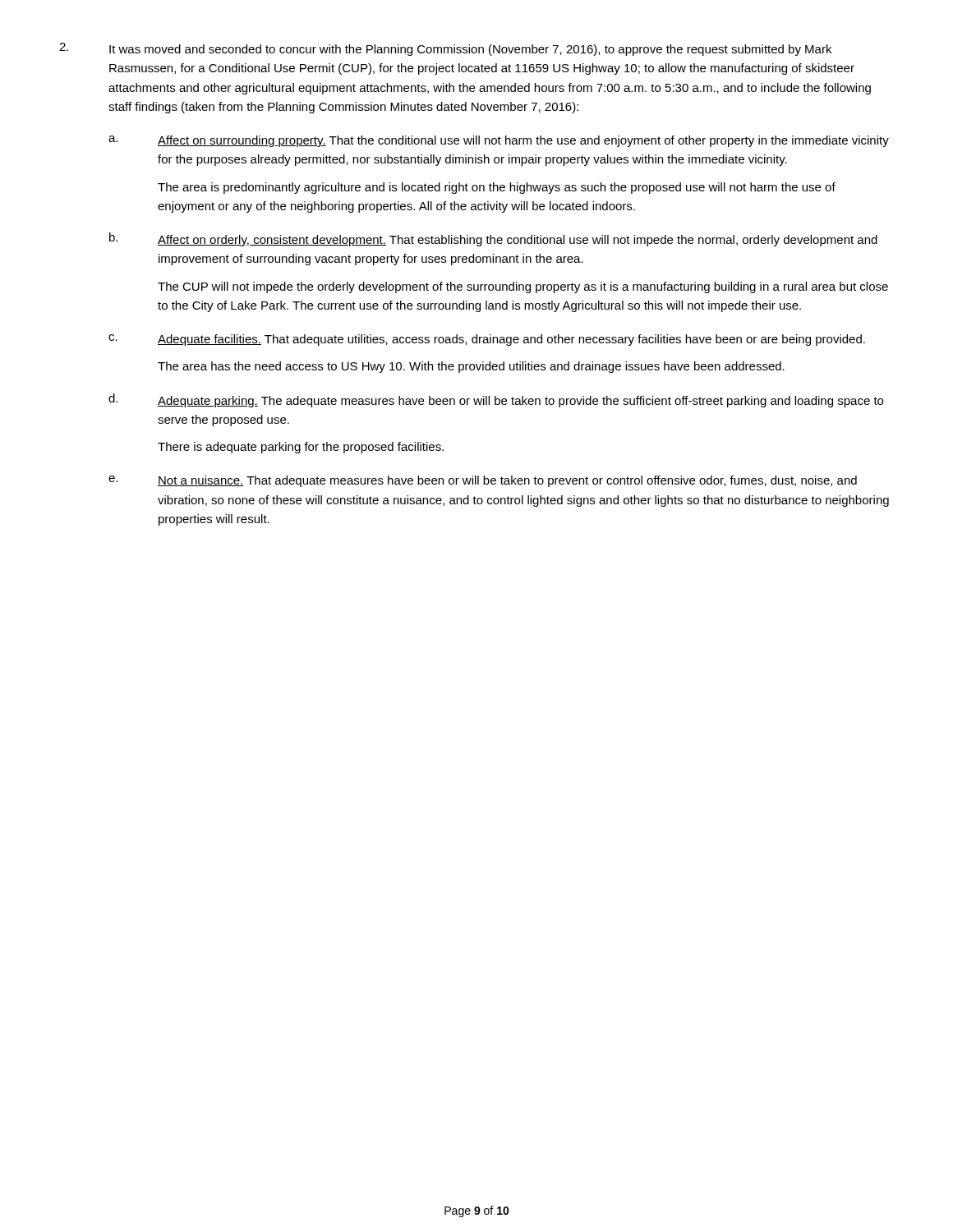
Task: Point to the block beginning "c. Adequate facilities. That adequate utilities,"
Action: [x=501, y=360]
